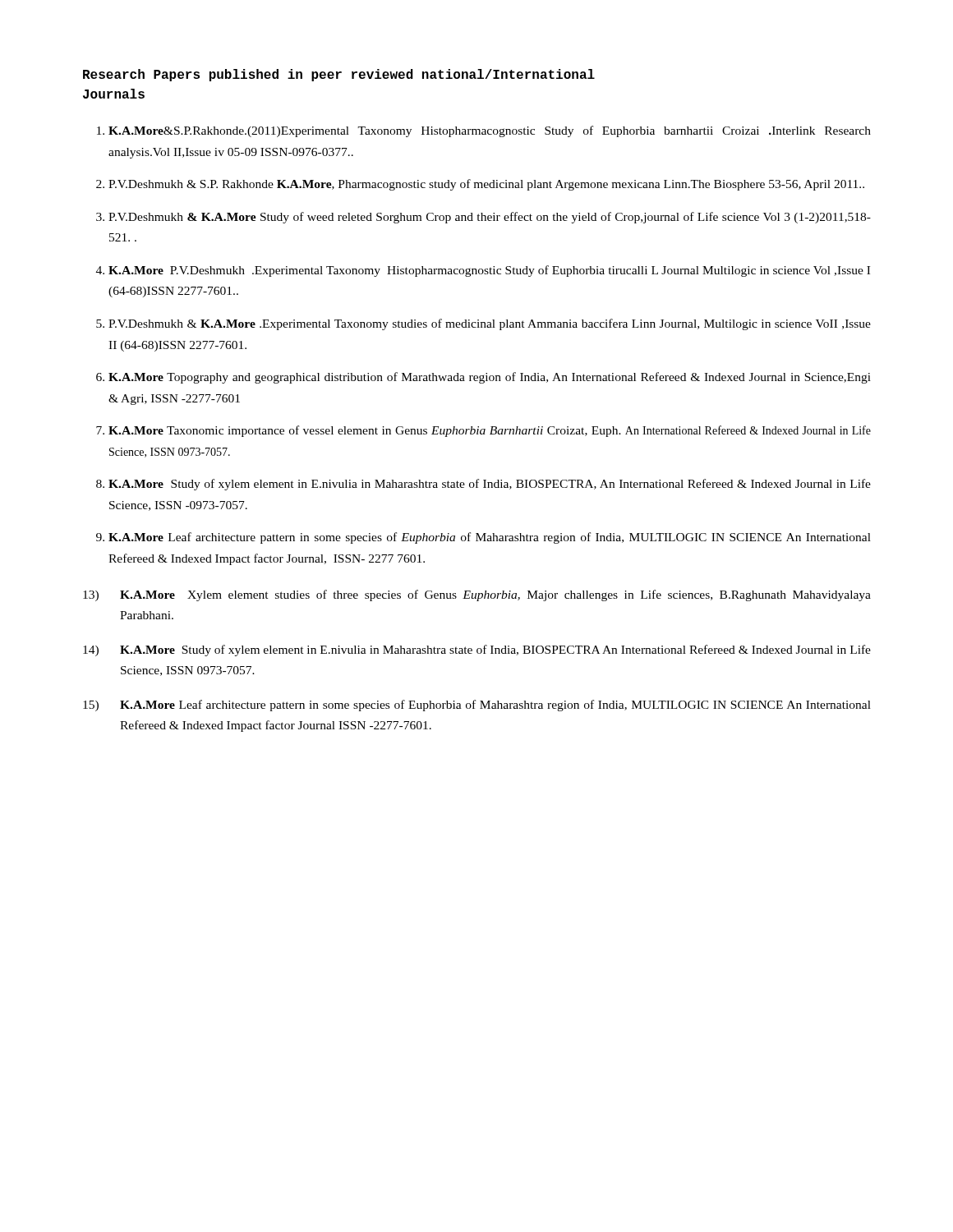Select the region starting "K.A.More Taxonomic importance of vessel element in"

click(490, 441)
